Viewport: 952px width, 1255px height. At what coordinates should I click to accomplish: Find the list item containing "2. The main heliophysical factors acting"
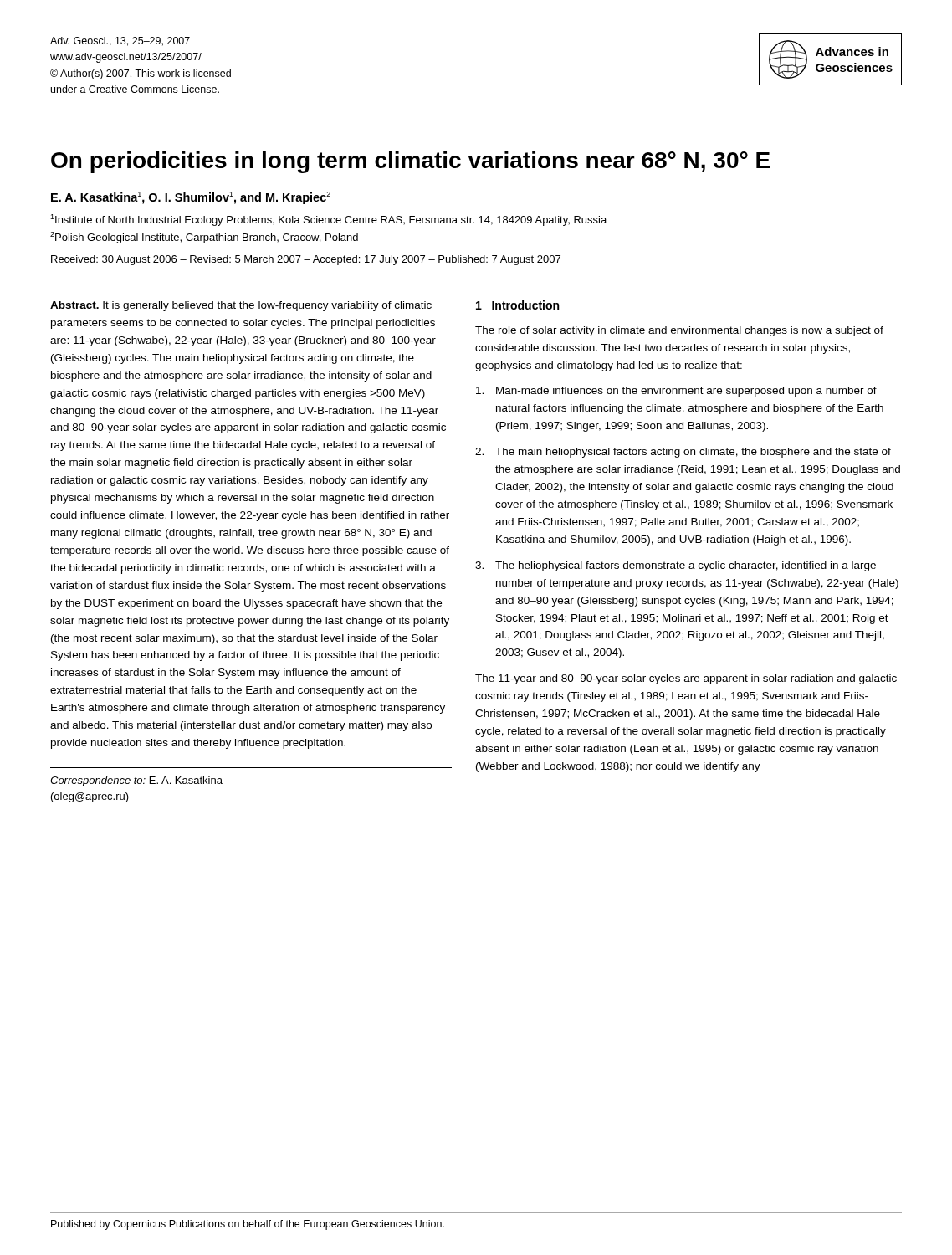688,496
